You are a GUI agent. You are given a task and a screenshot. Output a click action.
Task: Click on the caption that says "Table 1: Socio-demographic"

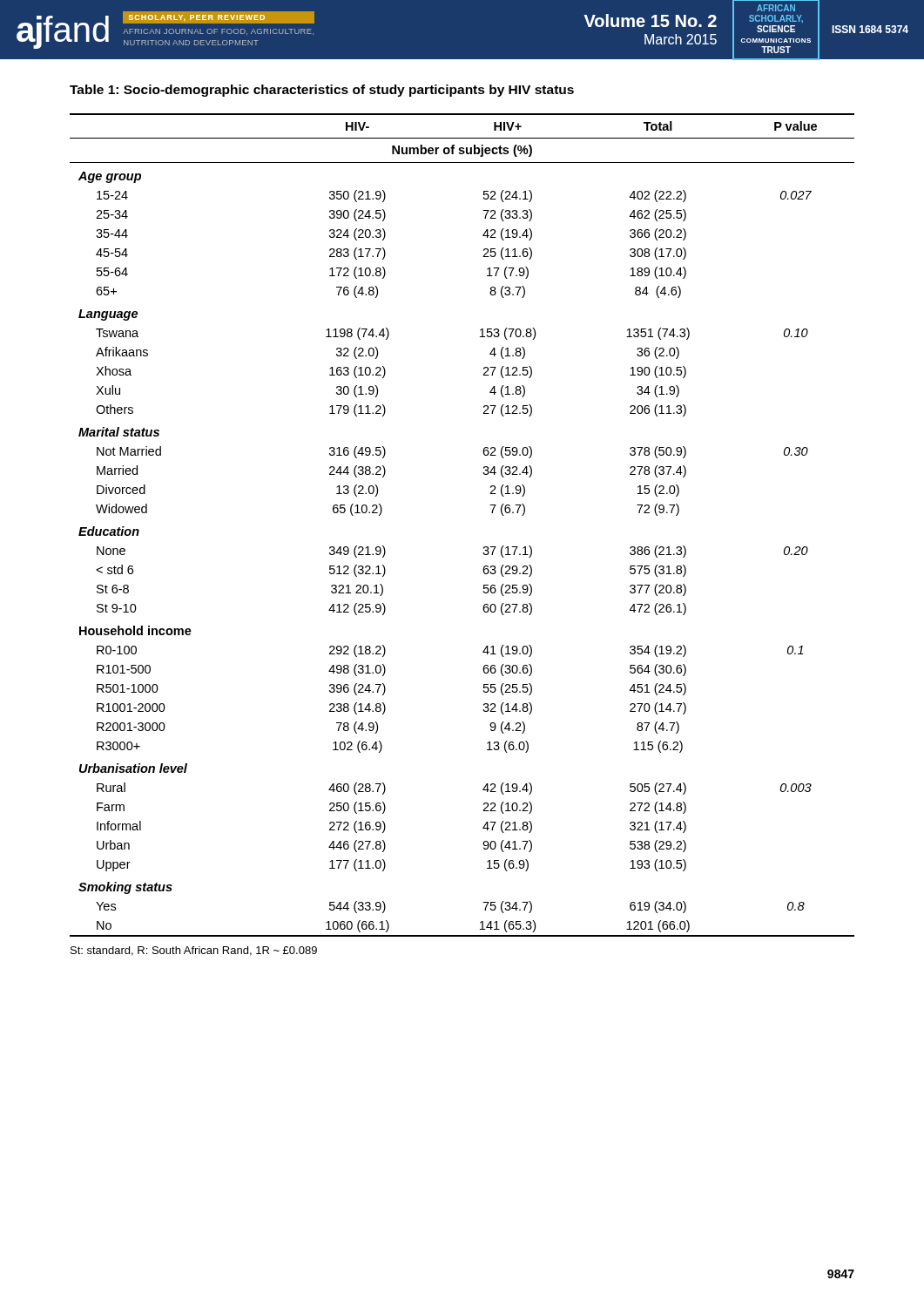click(x=322, y=89)
